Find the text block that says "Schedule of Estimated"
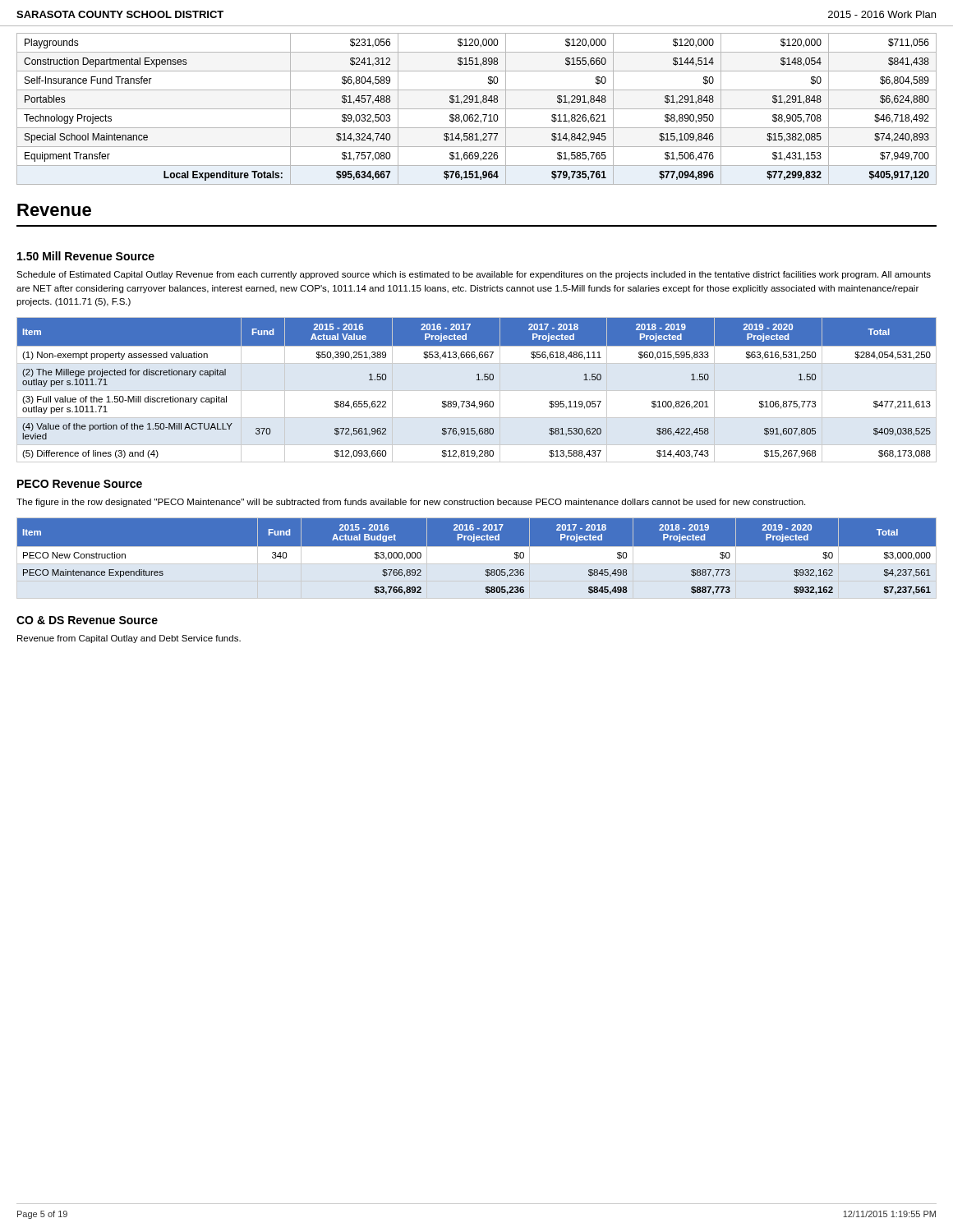Viewport: 953px width, 1232px height. [x=474, y=288]
